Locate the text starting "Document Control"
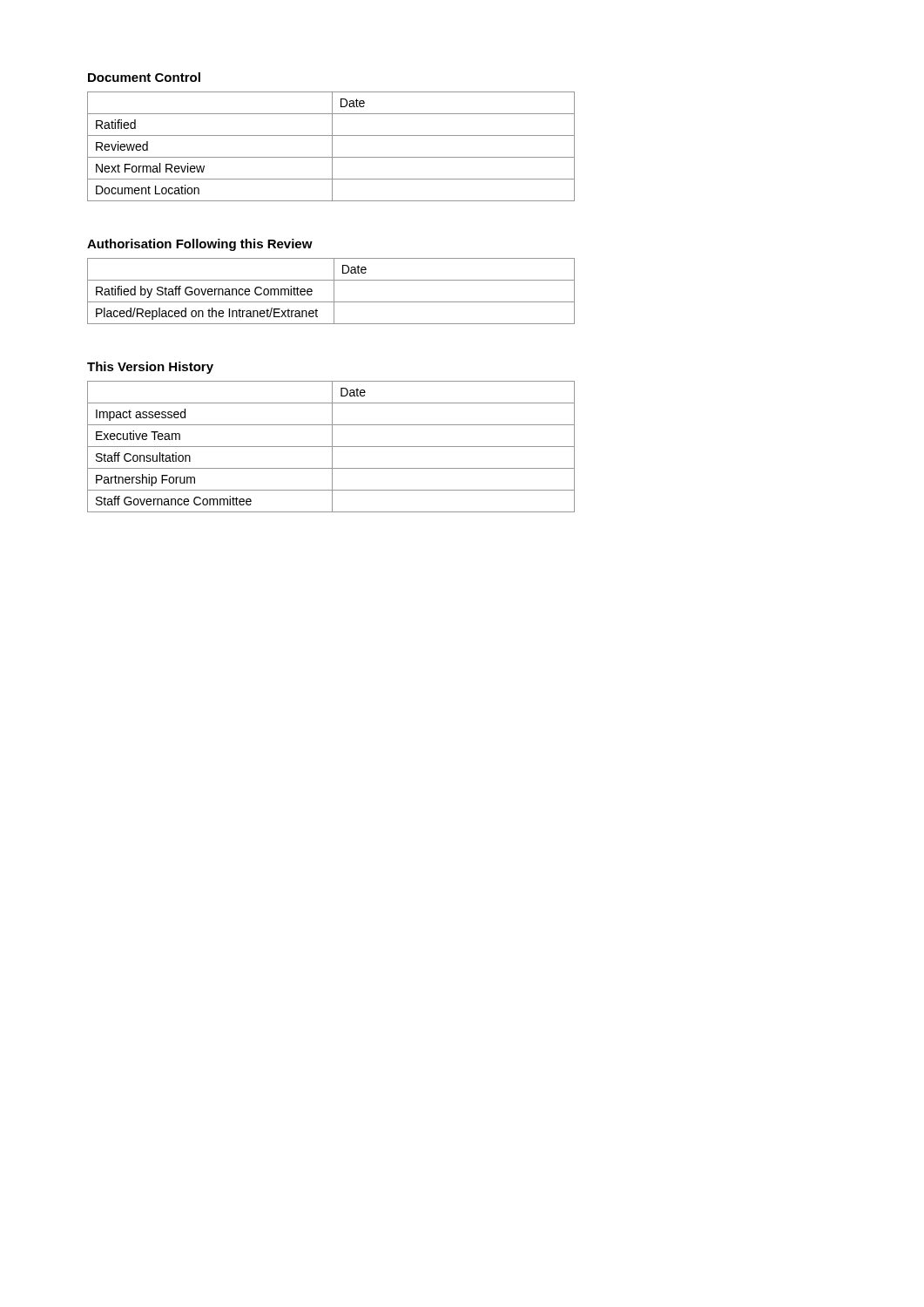This screenshot has height=1307, width=924. pyautogui.click(x=144, y=77)
